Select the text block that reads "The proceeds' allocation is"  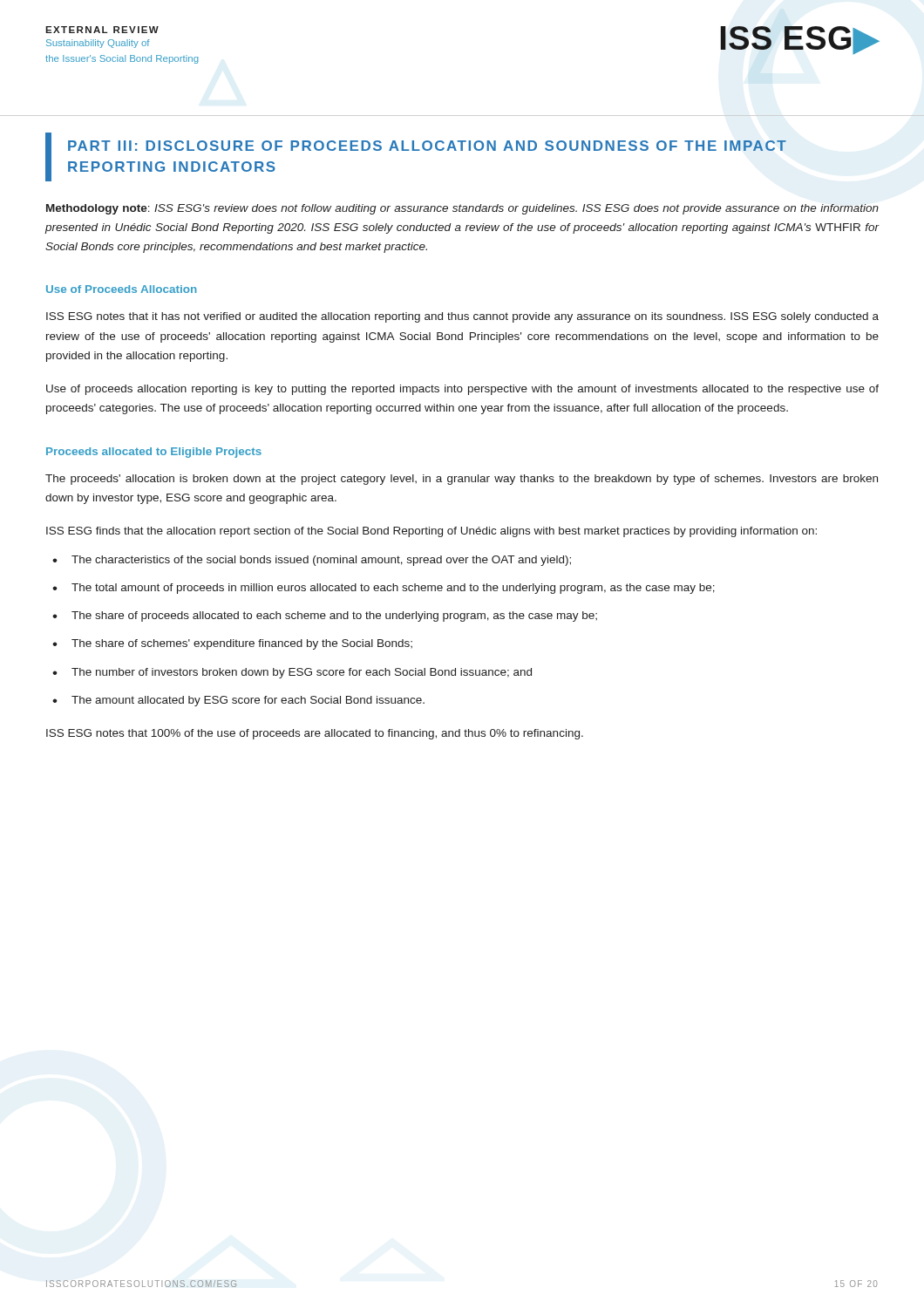pos(462,488)
